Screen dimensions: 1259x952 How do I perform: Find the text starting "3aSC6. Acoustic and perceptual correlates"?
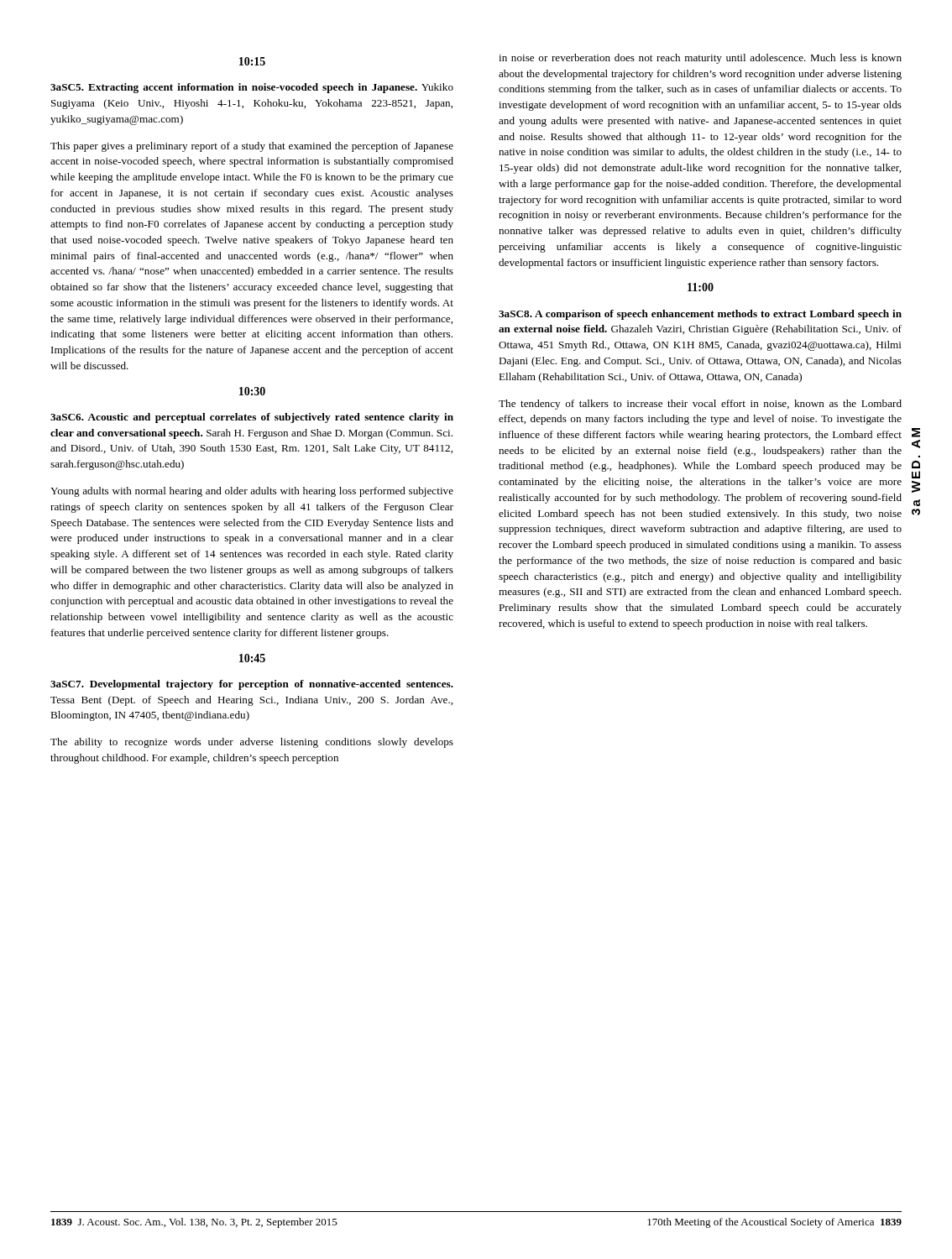(x=252, y=525)
